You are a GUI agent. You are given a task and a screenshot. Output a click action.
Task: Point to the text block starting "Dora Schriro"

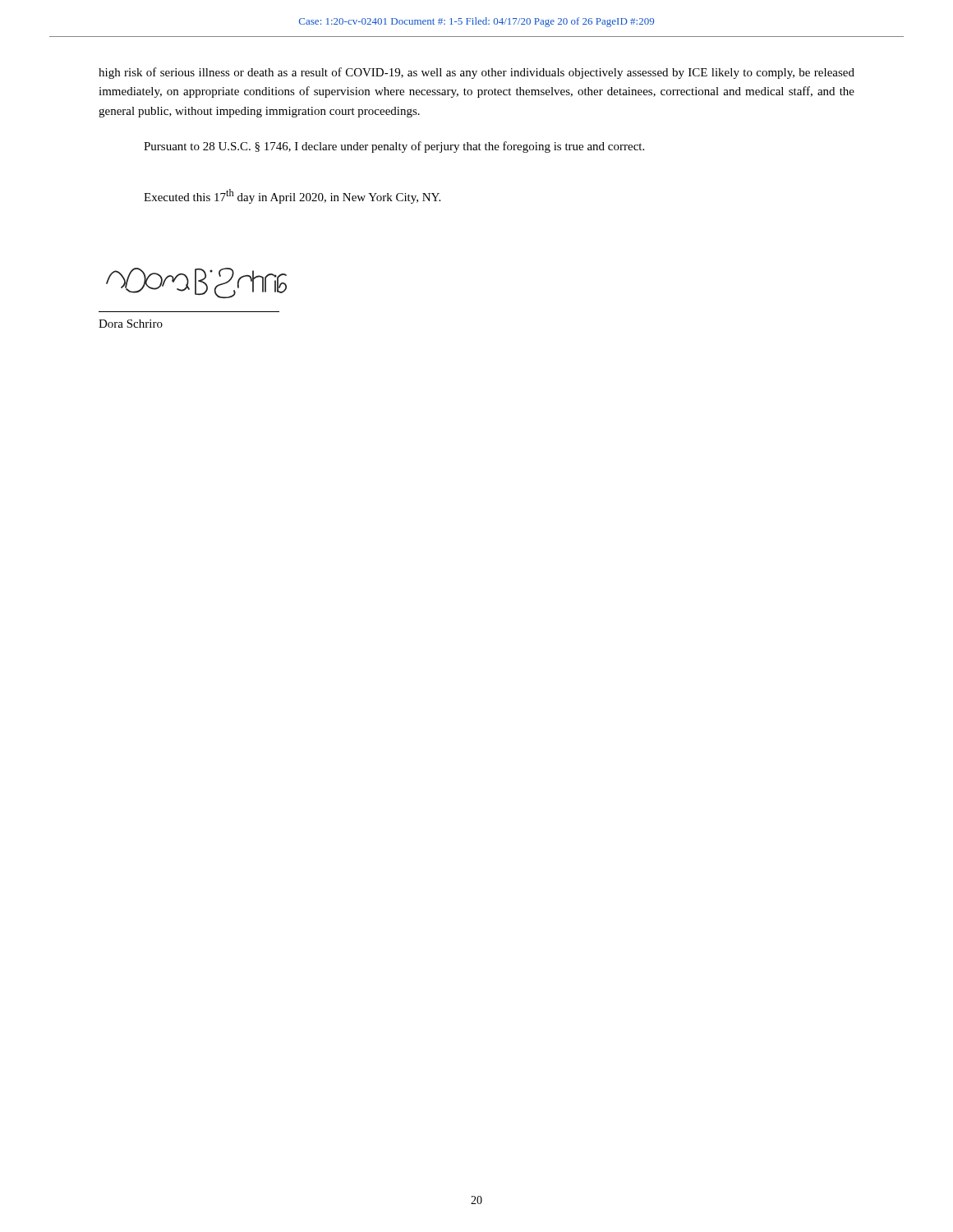pos(131,324)
